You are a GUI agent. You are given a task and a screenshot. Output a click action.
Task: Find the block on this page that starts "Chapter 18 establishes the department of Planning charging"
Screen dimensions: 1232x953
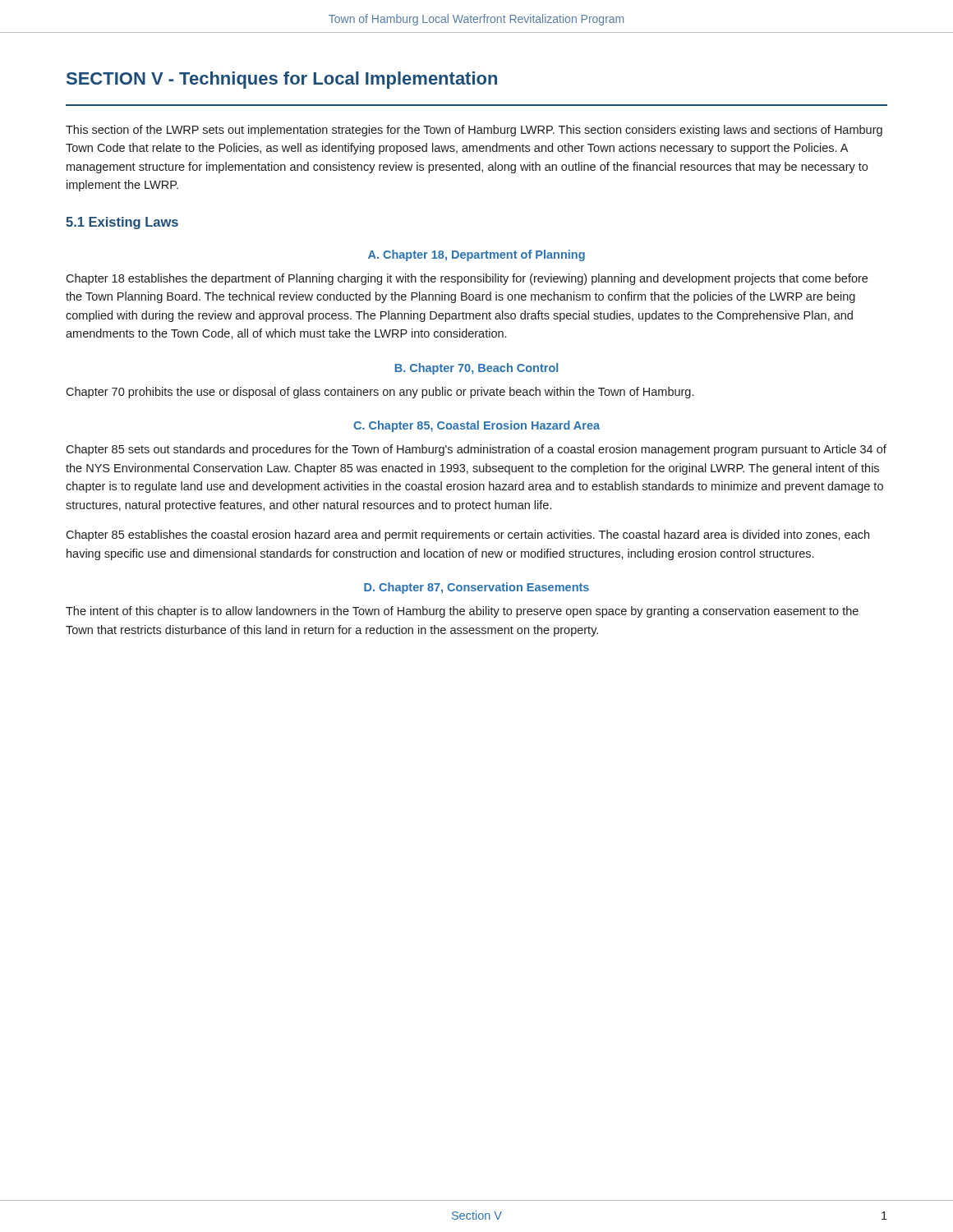[467, 306]
